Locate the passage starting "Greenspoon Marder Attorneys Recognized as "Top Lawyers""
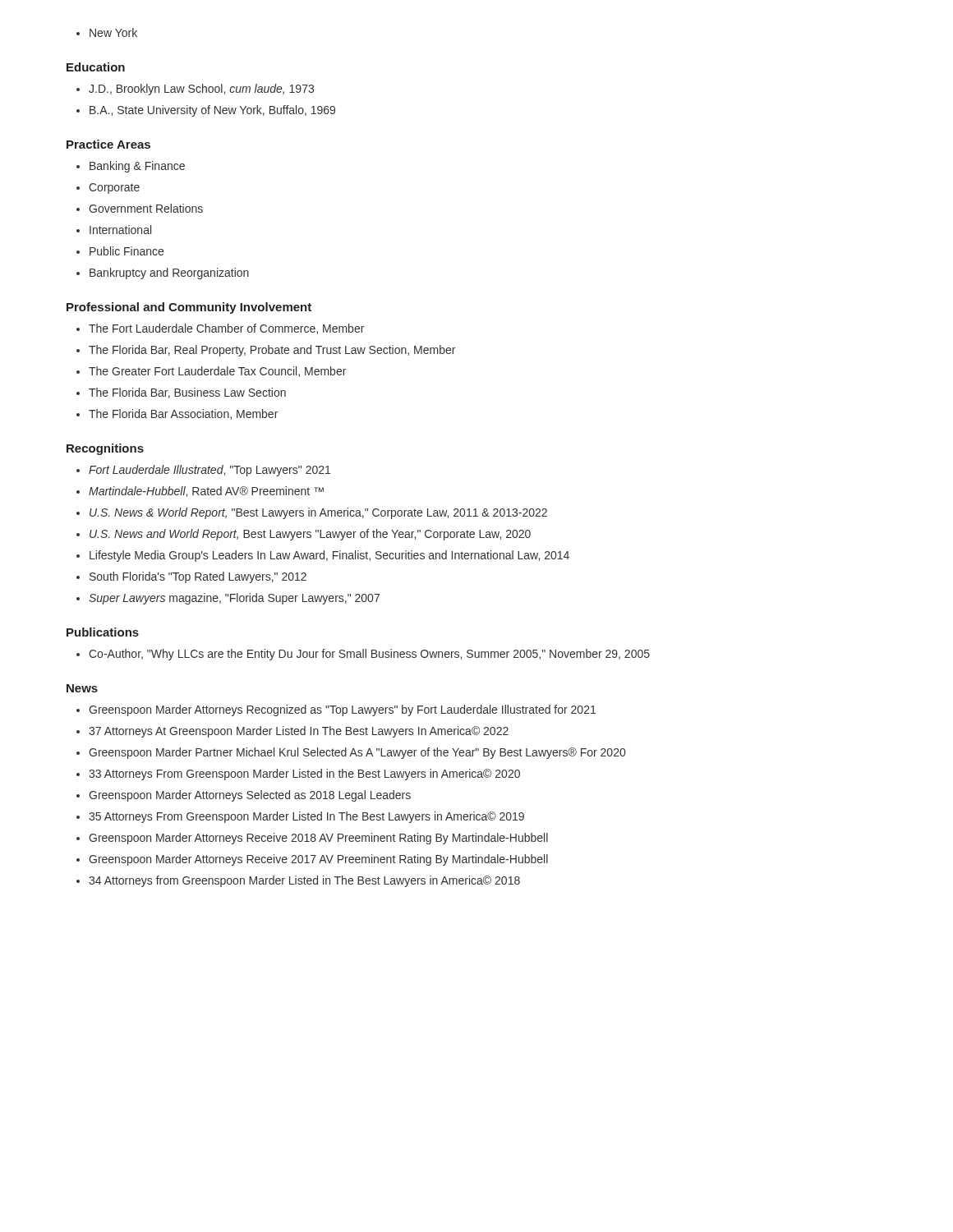The width and height of the screenshot is (953, 1232). [342, 710]
